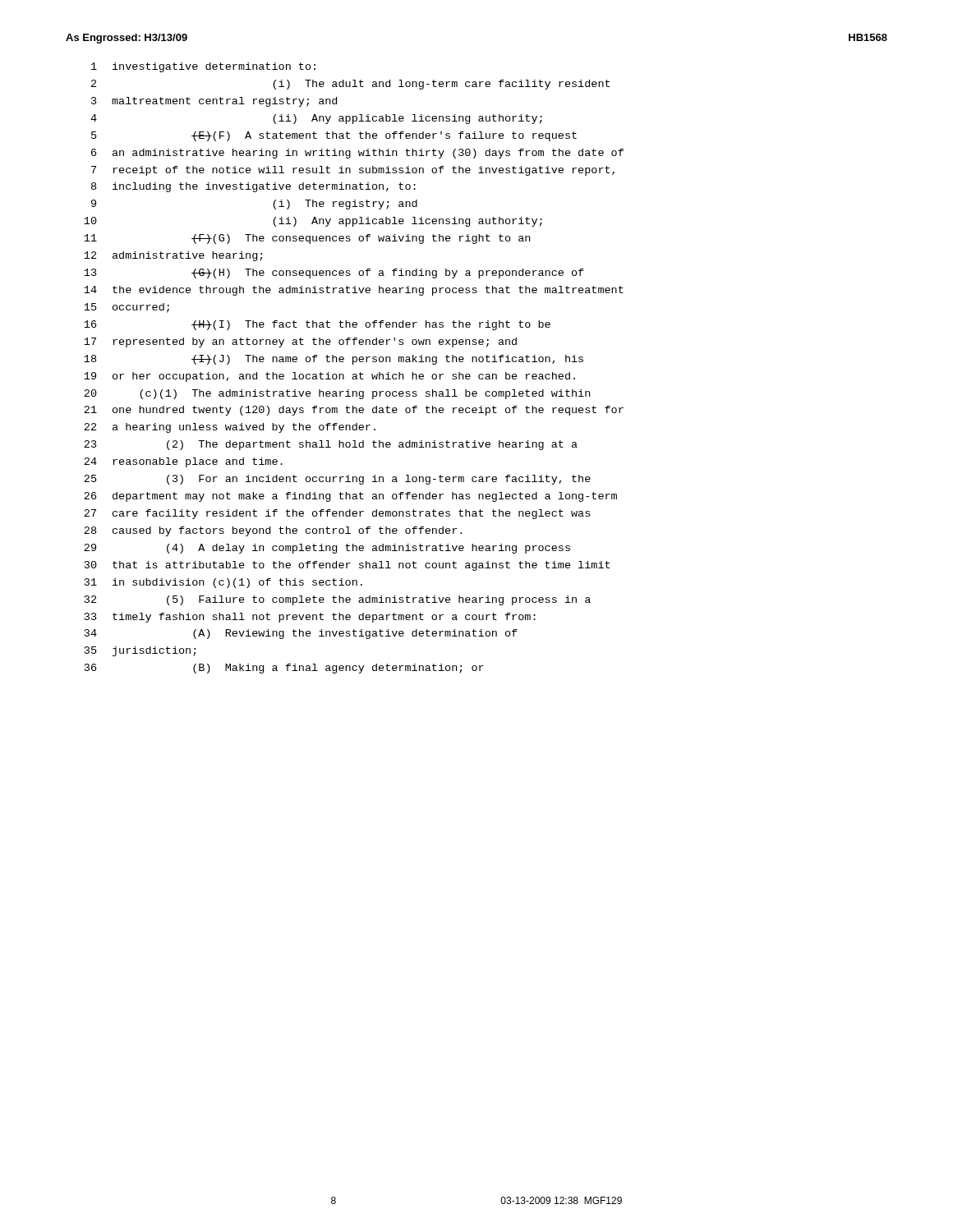Click the passage that begins "17 represented by"

476,343
